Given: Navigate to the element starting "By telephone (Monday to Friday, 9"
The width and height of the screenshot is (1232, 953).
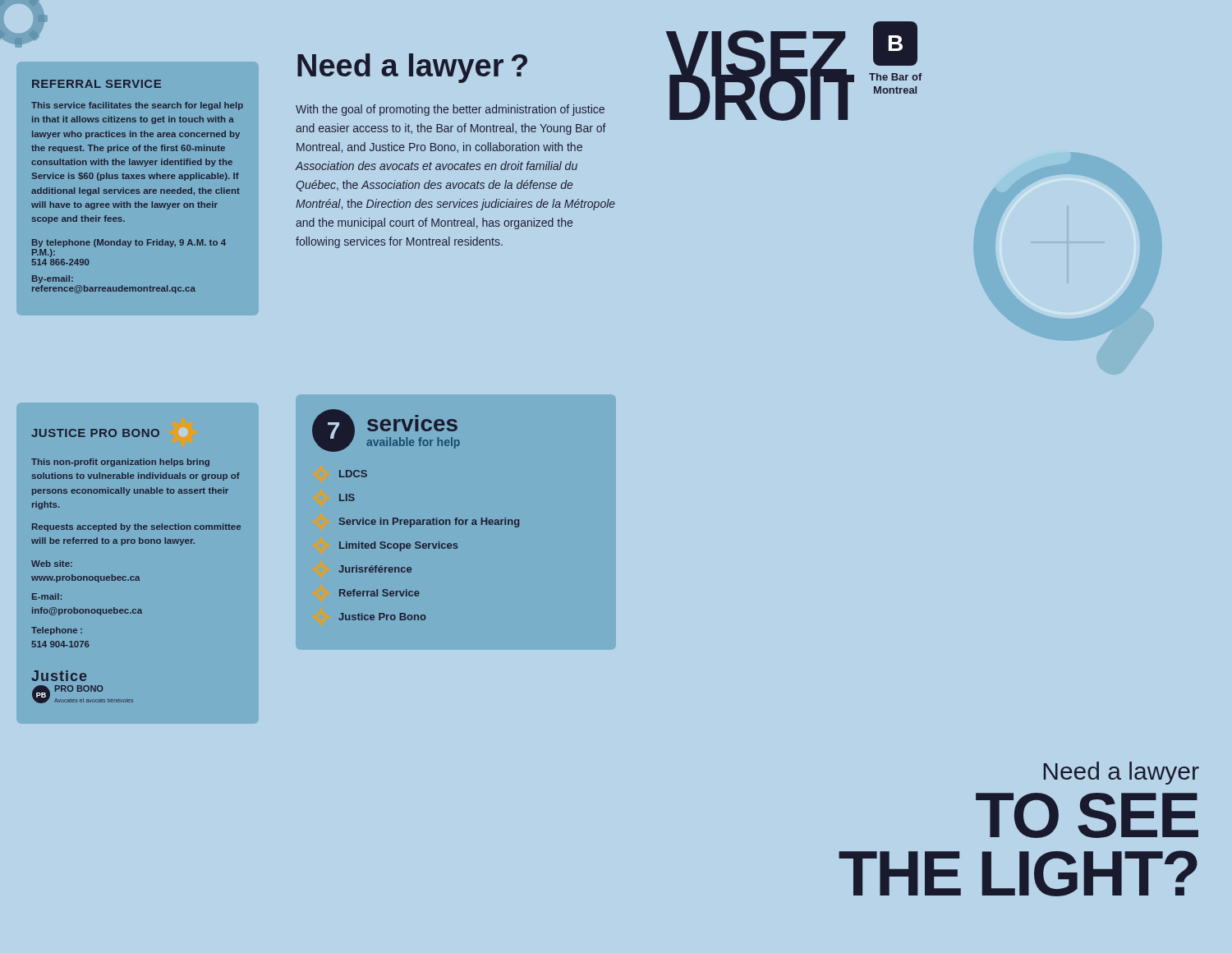Looking at the screenshot, I should (x=138, y=252).
